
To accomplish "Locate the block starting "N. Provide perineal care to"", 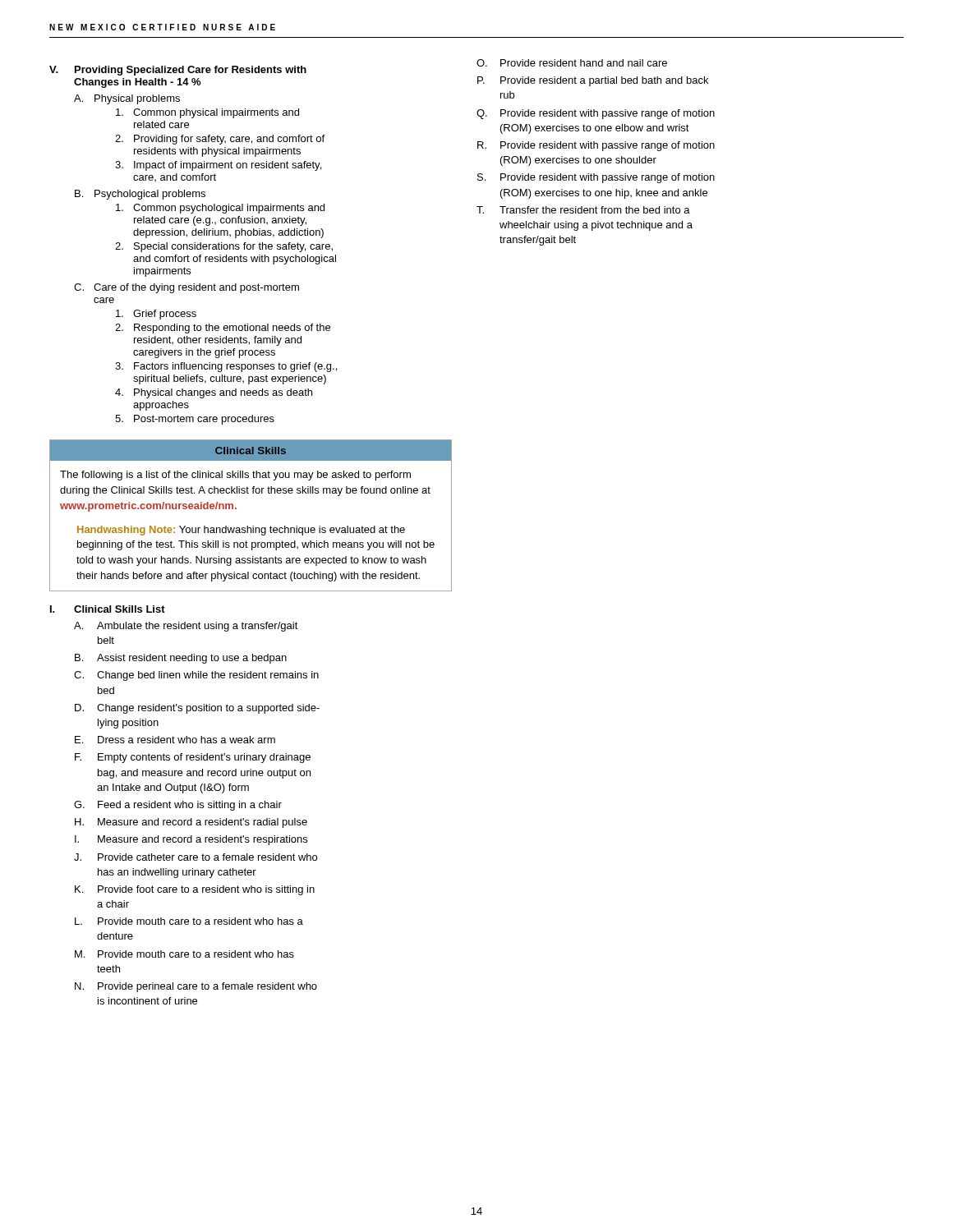I will pyautogui.click(x=196, y=994).
